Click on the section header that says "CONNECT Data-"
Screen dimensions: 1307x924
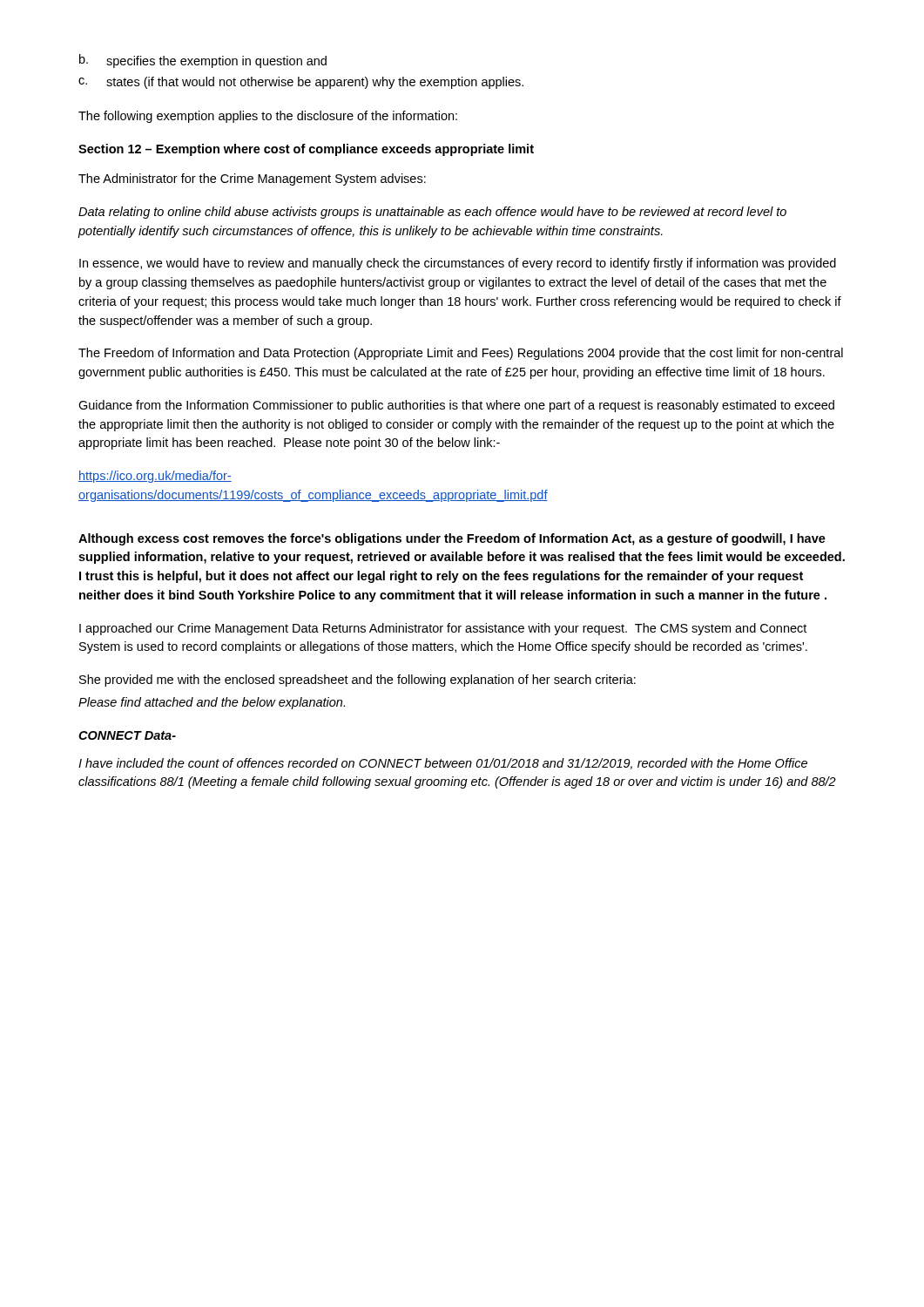click(127, 735)
